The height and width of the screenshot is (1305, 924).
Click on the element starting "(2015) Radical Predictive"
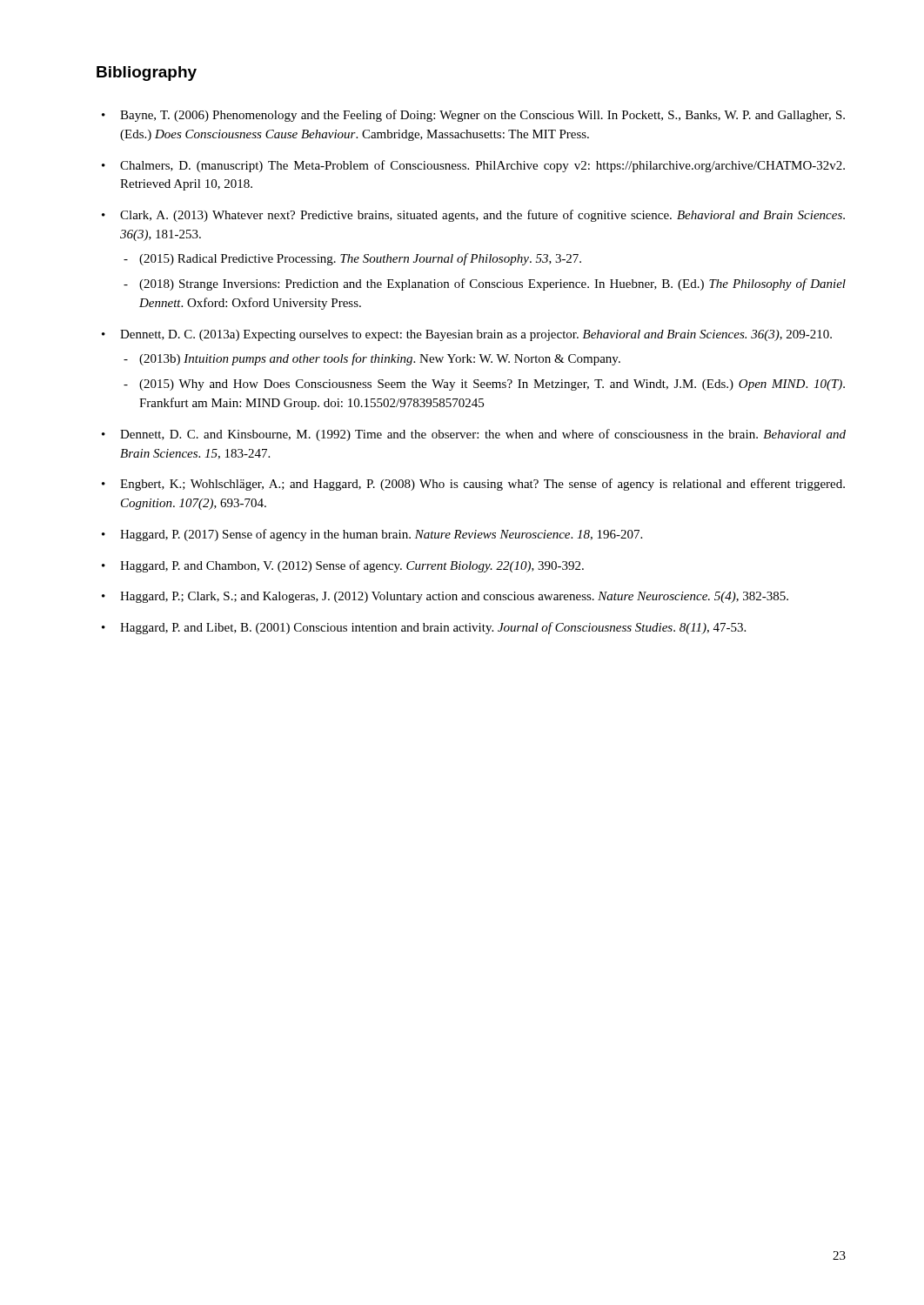pyautogui.click(x=361, y=258)
